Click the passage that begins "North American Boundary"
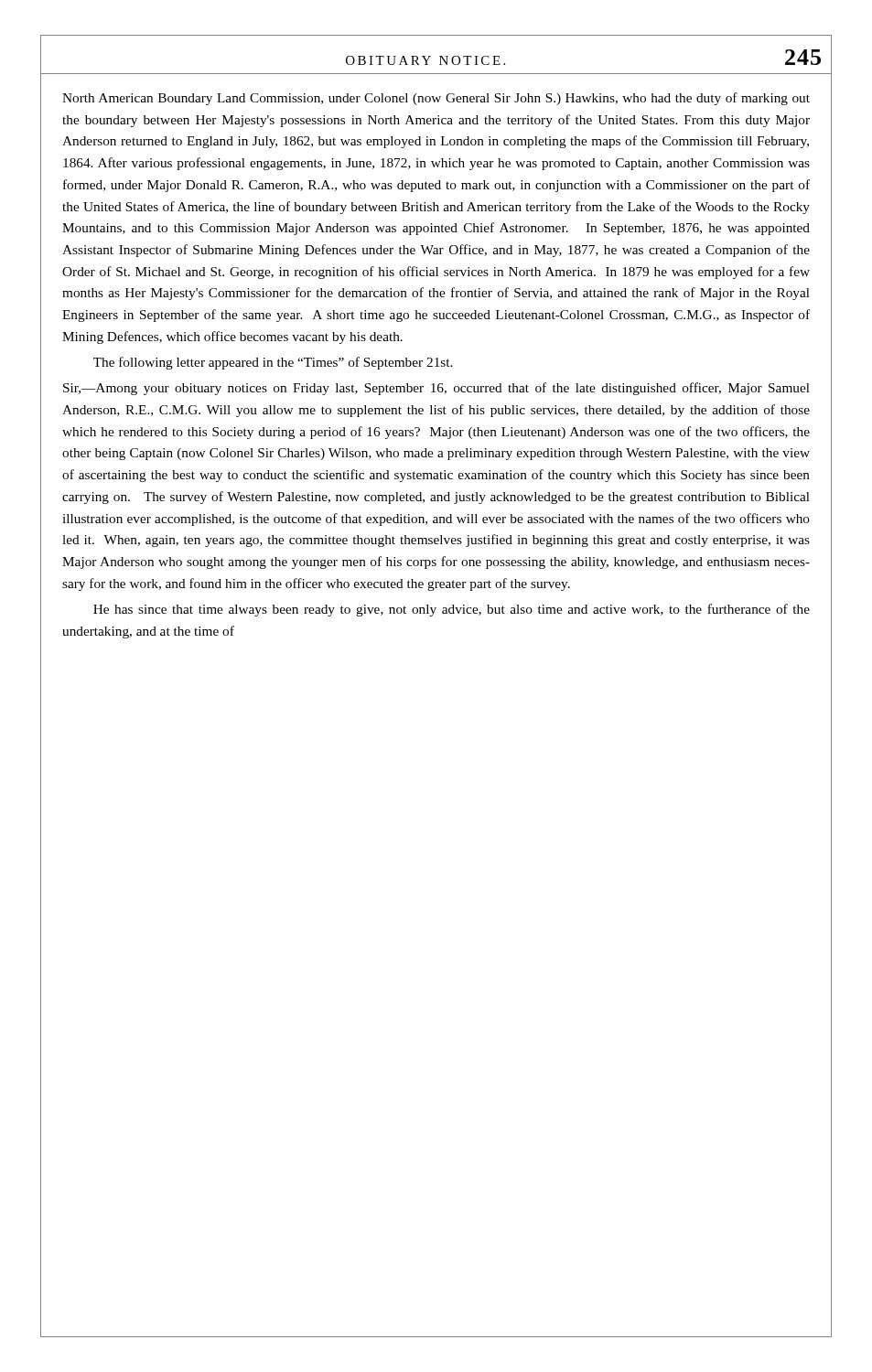 click(x=436, y=217)
